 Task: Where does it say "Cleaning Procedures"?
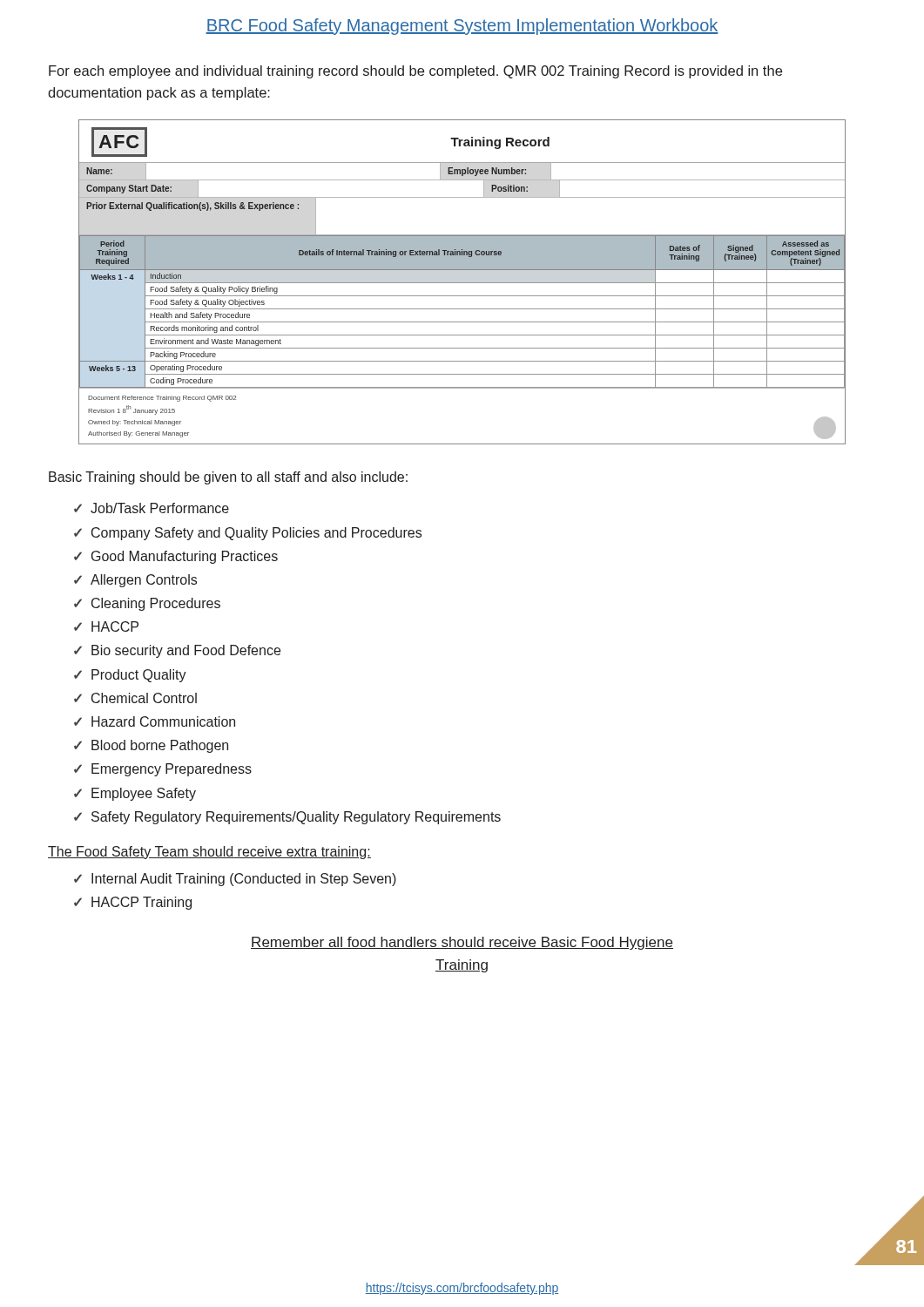click(x=156, y=604)
